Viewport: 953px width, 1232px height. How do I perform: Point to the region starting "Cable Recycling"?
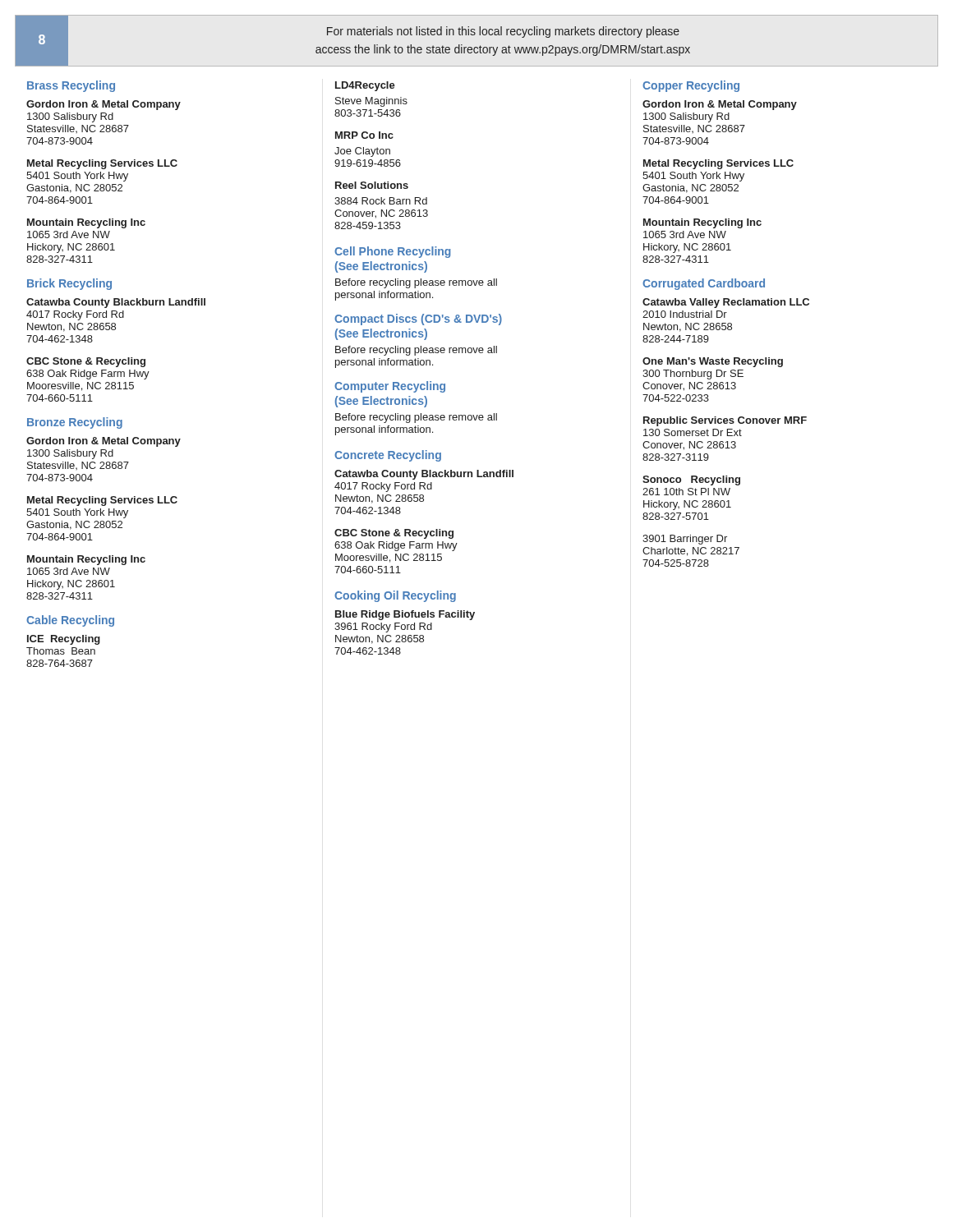[x=71, y=620]
